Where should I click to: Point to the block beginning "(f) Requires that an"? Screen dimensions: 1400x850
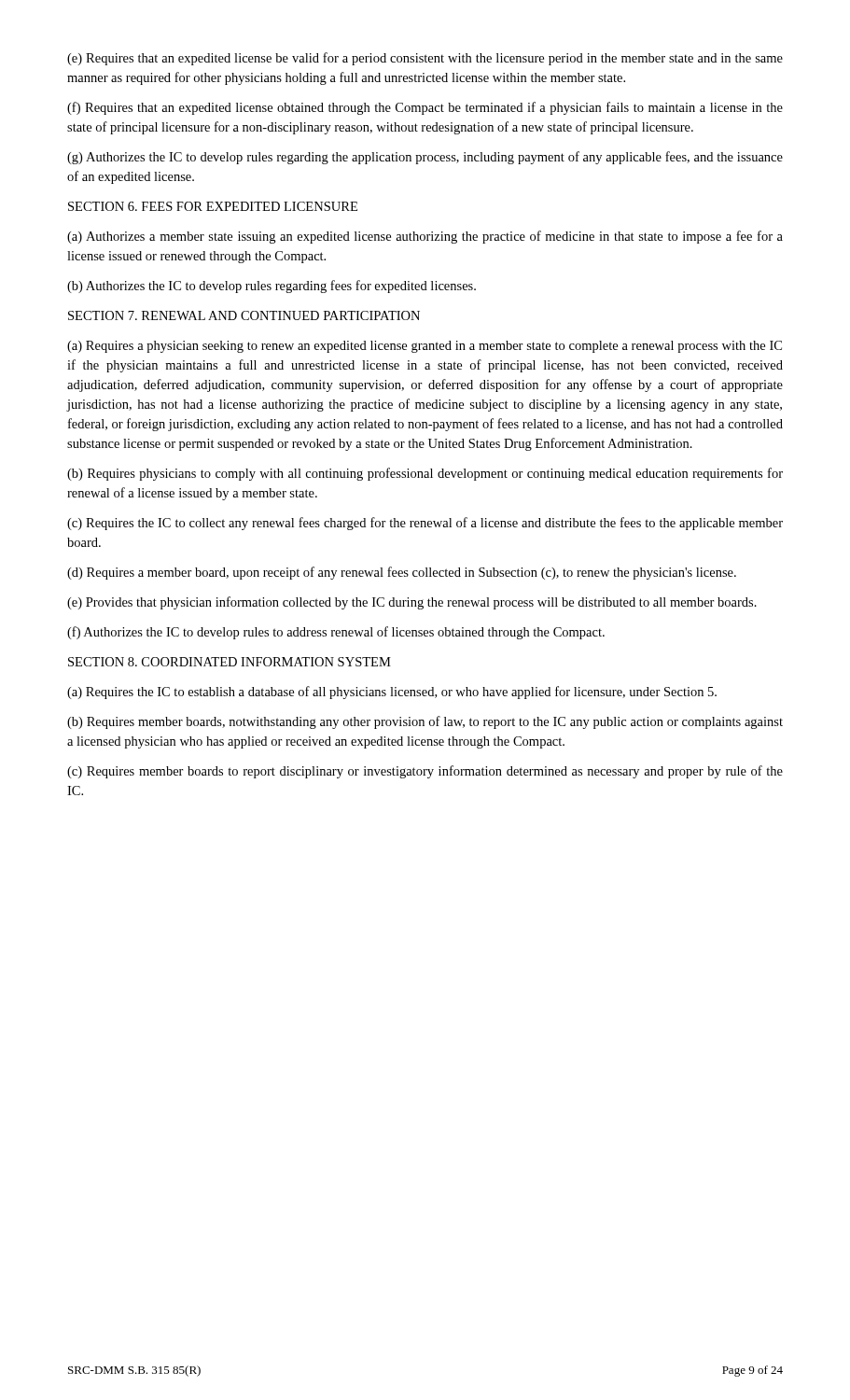tap(425, 117)
